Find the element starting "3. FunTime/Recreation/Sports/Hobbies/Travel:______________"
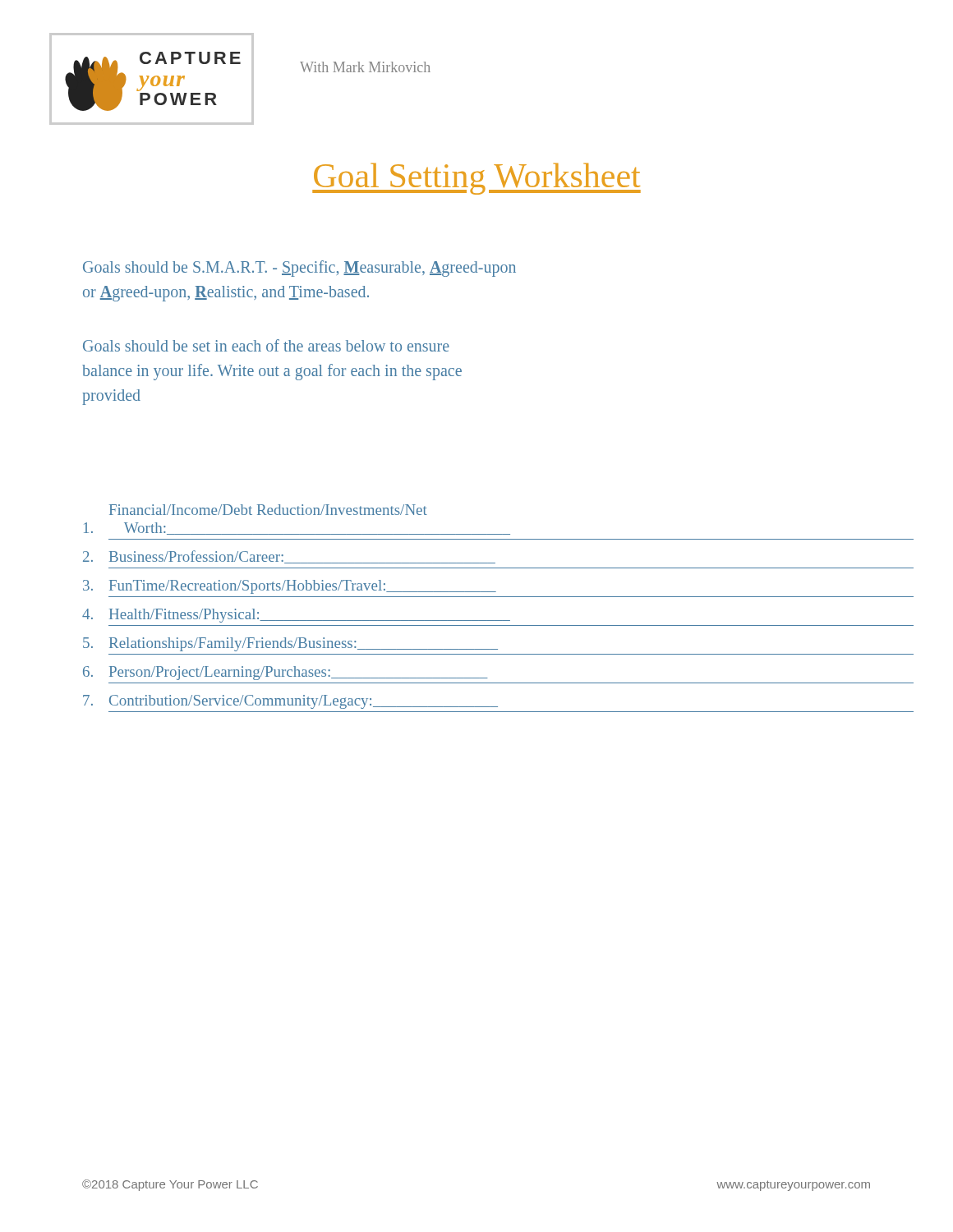Viewport: 953px width, 1232px height. (485, 587)
